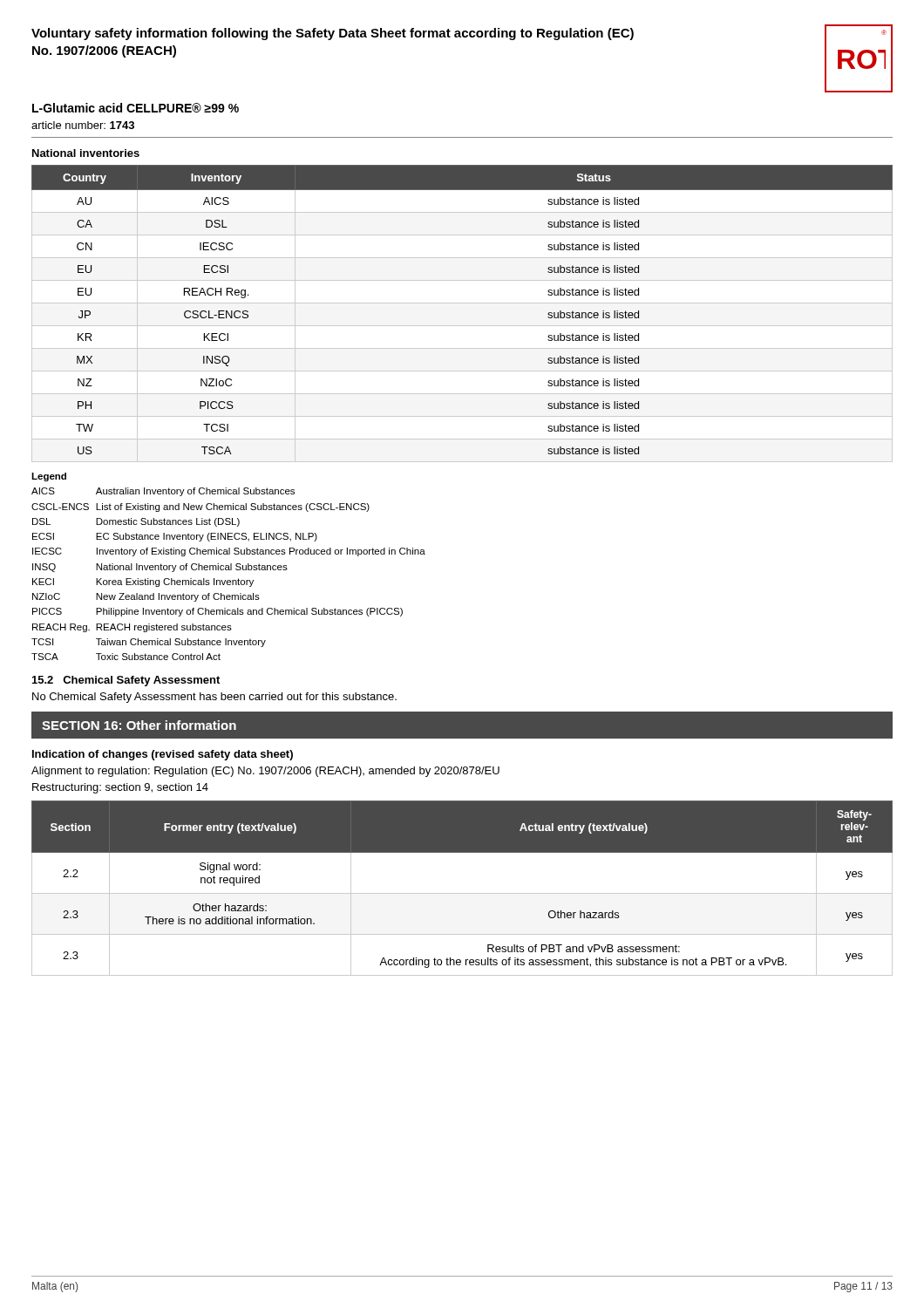Find the text block starting "Alignment to regulation: Regulation (EC) No."
Image resolution: width=924 pixels, height=1308 pixels.
(266, 771)
